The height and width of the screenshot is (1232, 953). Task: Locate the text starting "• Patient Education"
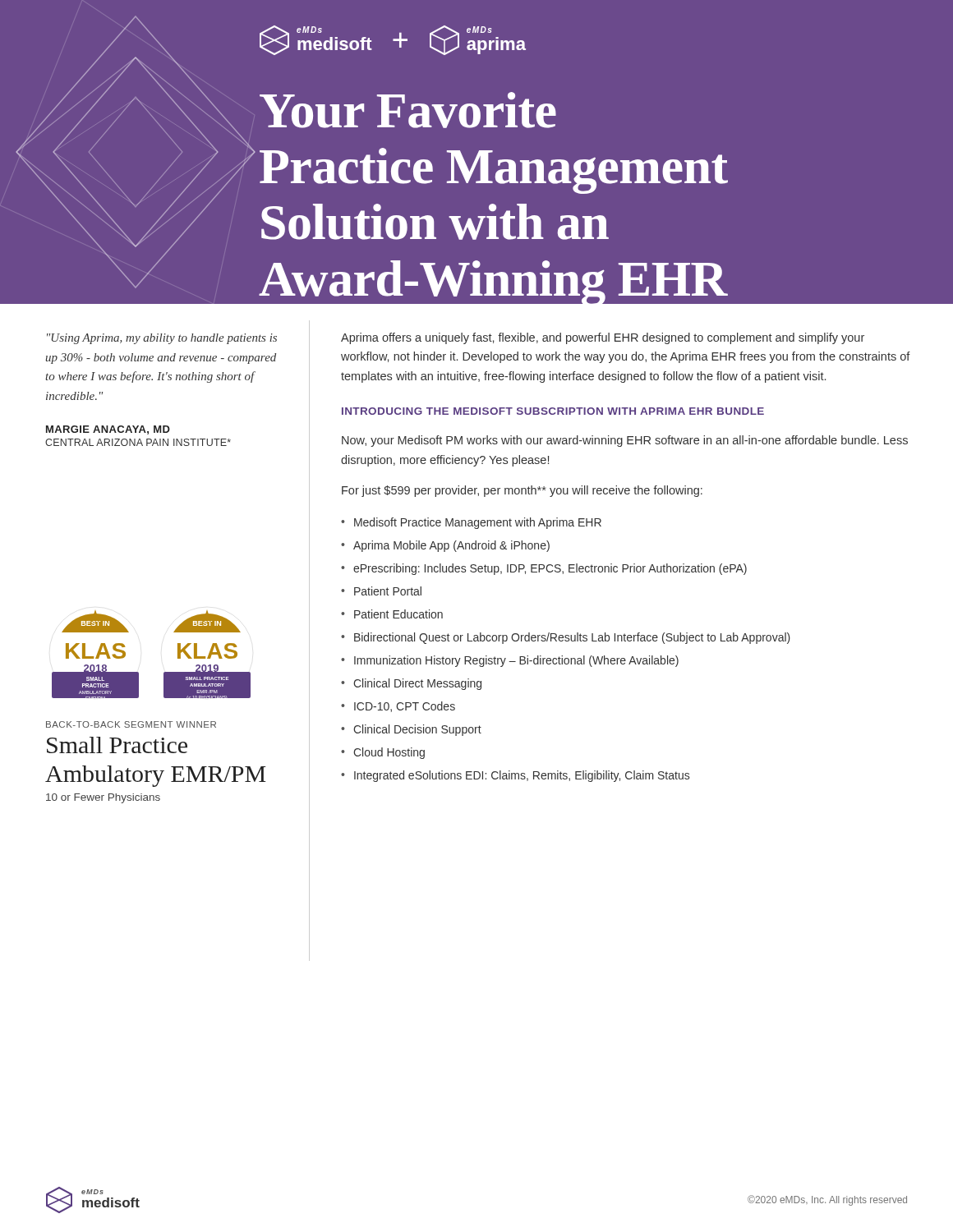tap(392, 615)
